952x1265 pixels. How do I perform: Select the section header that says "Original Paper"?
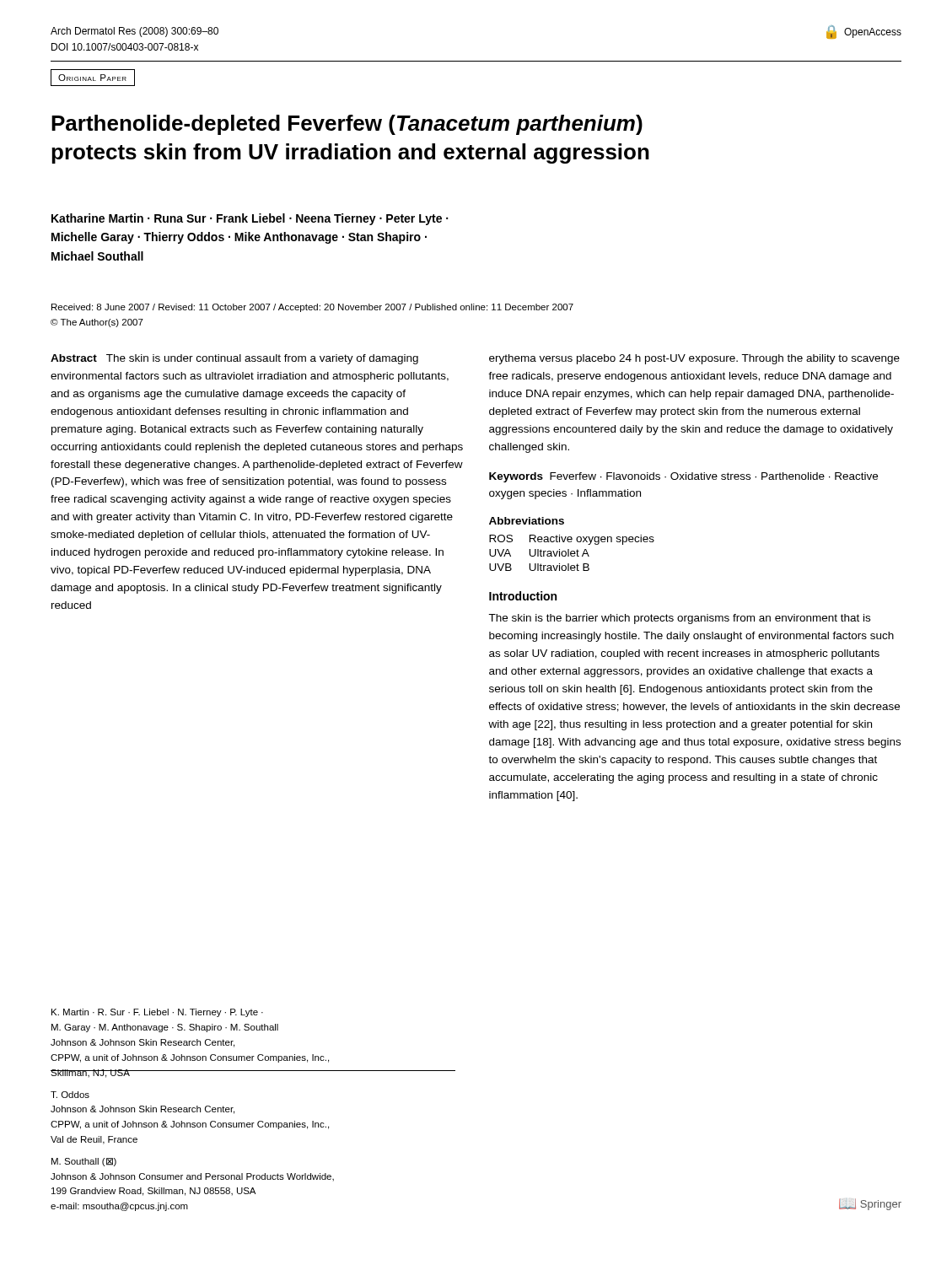93,78
